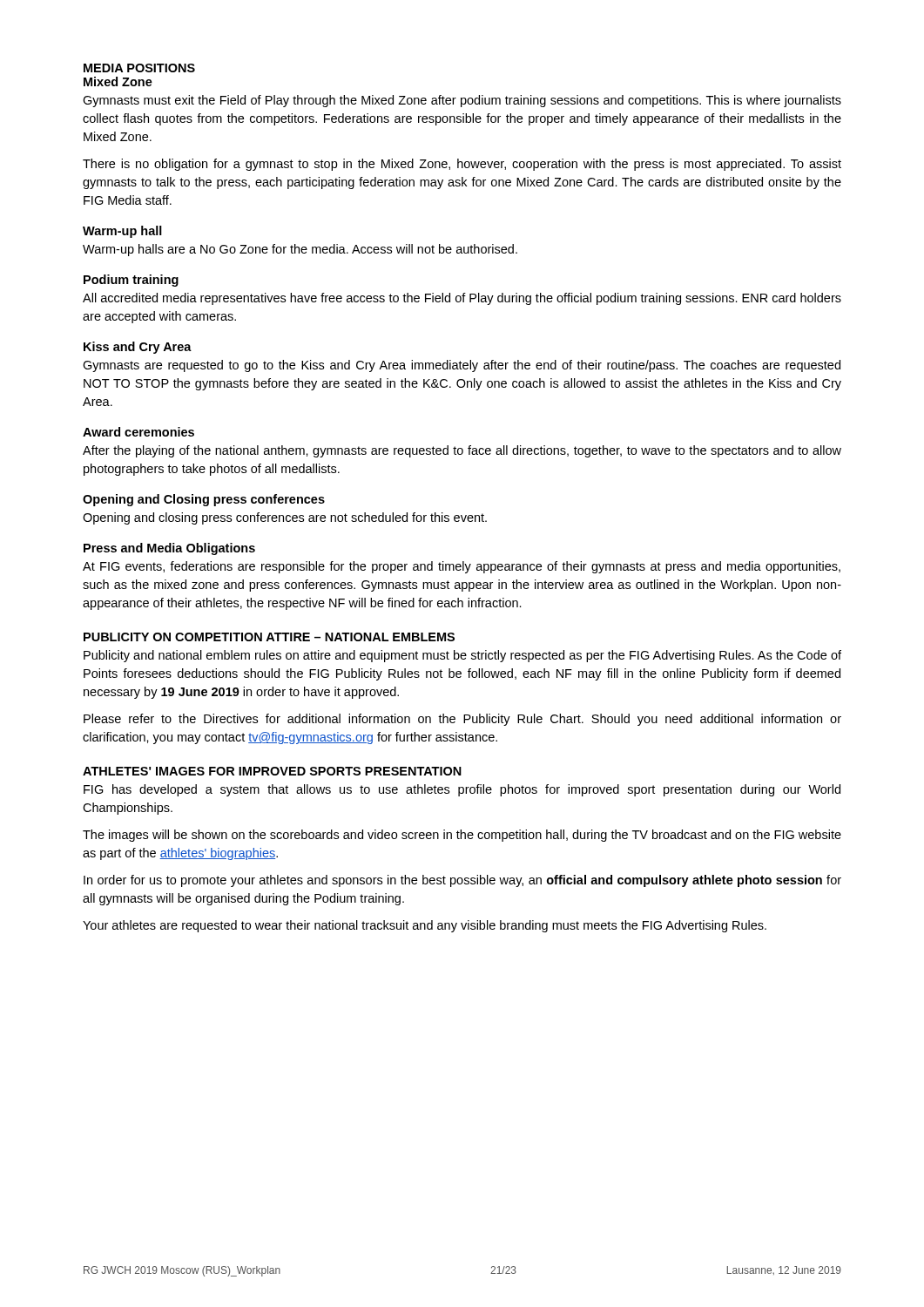
Task: Locate the block of text that opens with "The images will be shown"
Action: click(462, 845)
